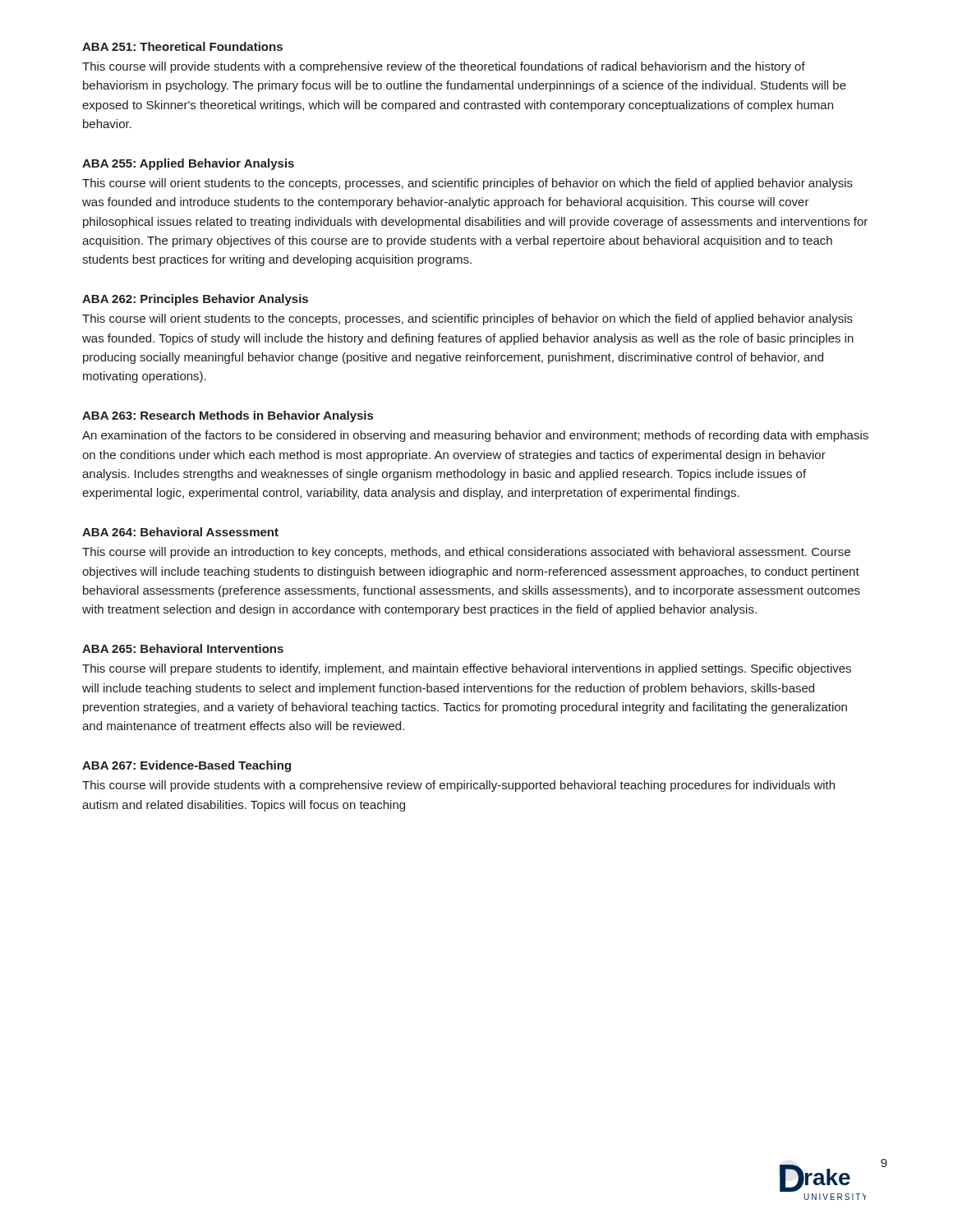
Task: Click on the section header that reads "ABA 264: Behavioral Assessment"
Action: 180,532
